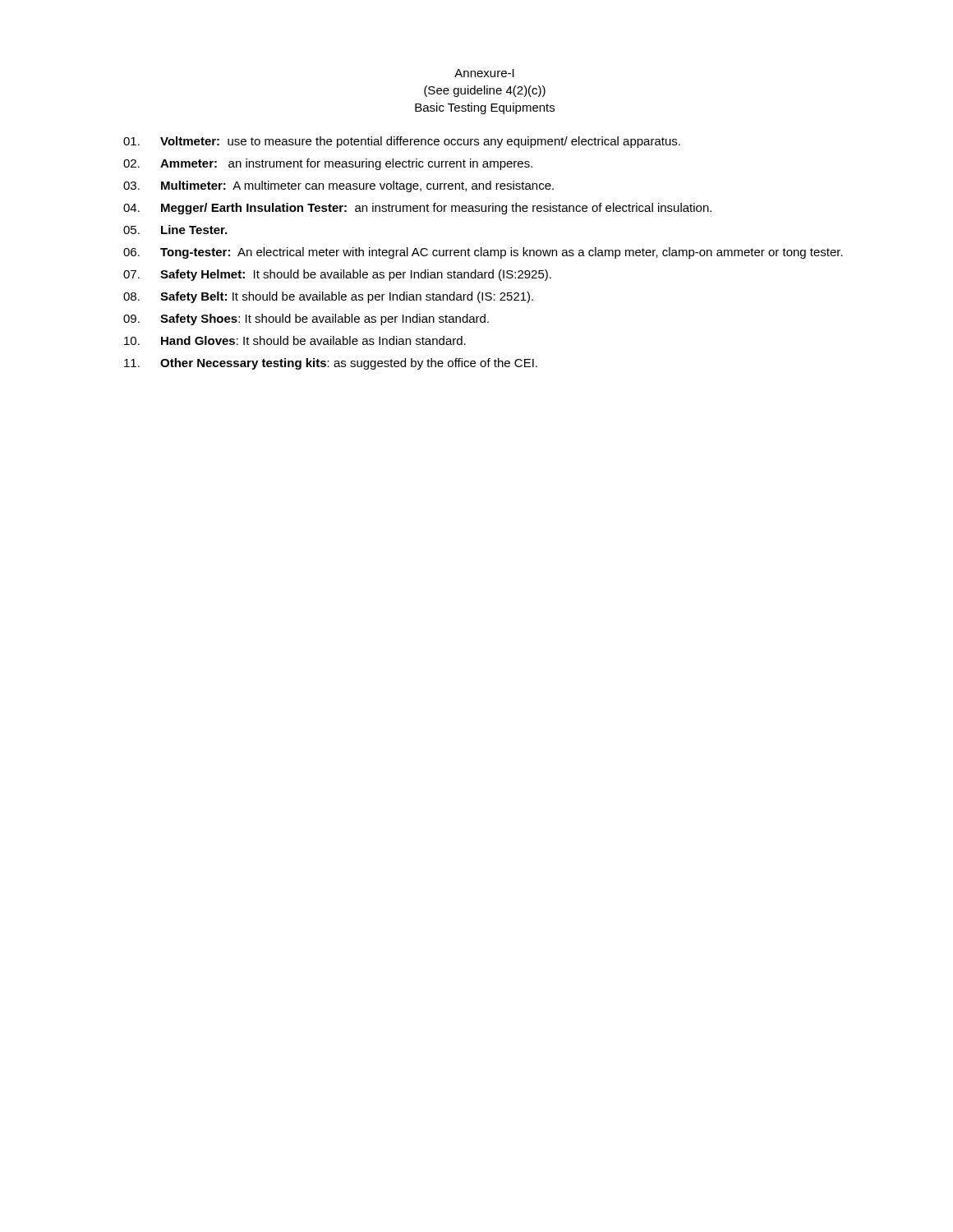Click on the text starting "03. Multimeter: A multimeter can measure voltage,"

pos(485,185)
